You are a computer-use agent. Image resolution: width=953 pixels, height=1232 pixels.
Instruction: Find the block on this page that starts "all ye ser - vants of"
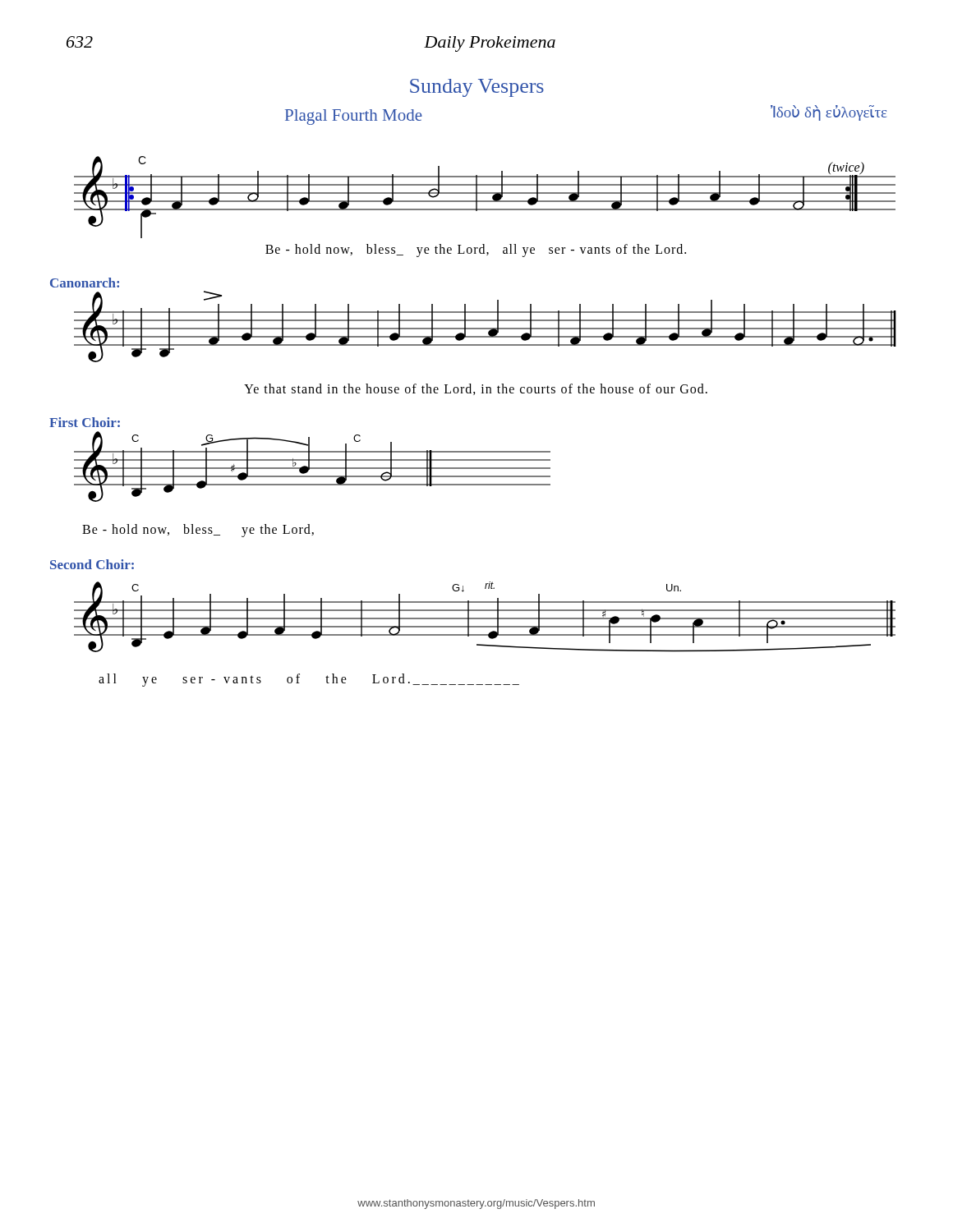click(310, 679)
